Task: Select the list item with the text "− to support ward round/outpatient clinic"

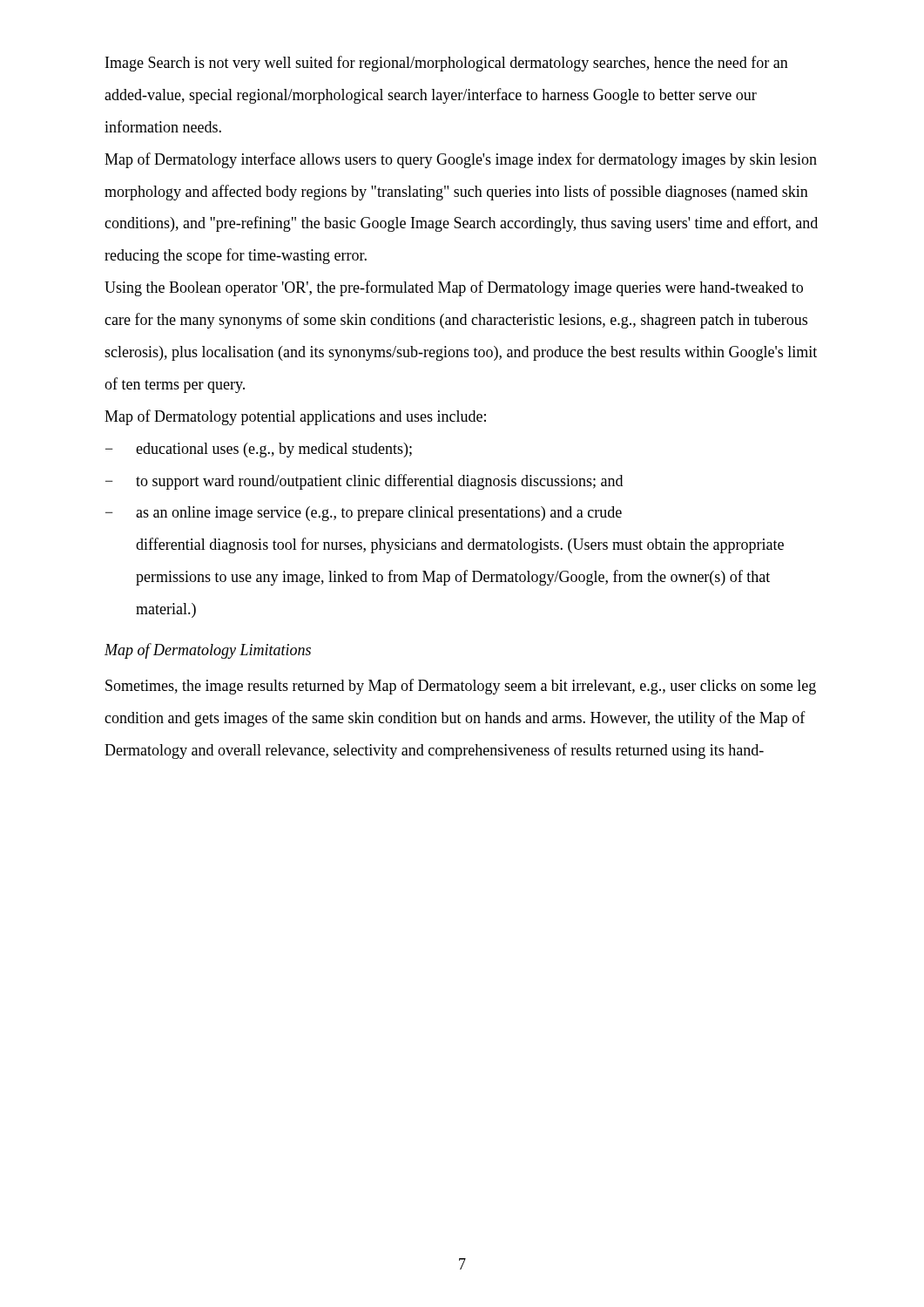Action: pos(466,481)
